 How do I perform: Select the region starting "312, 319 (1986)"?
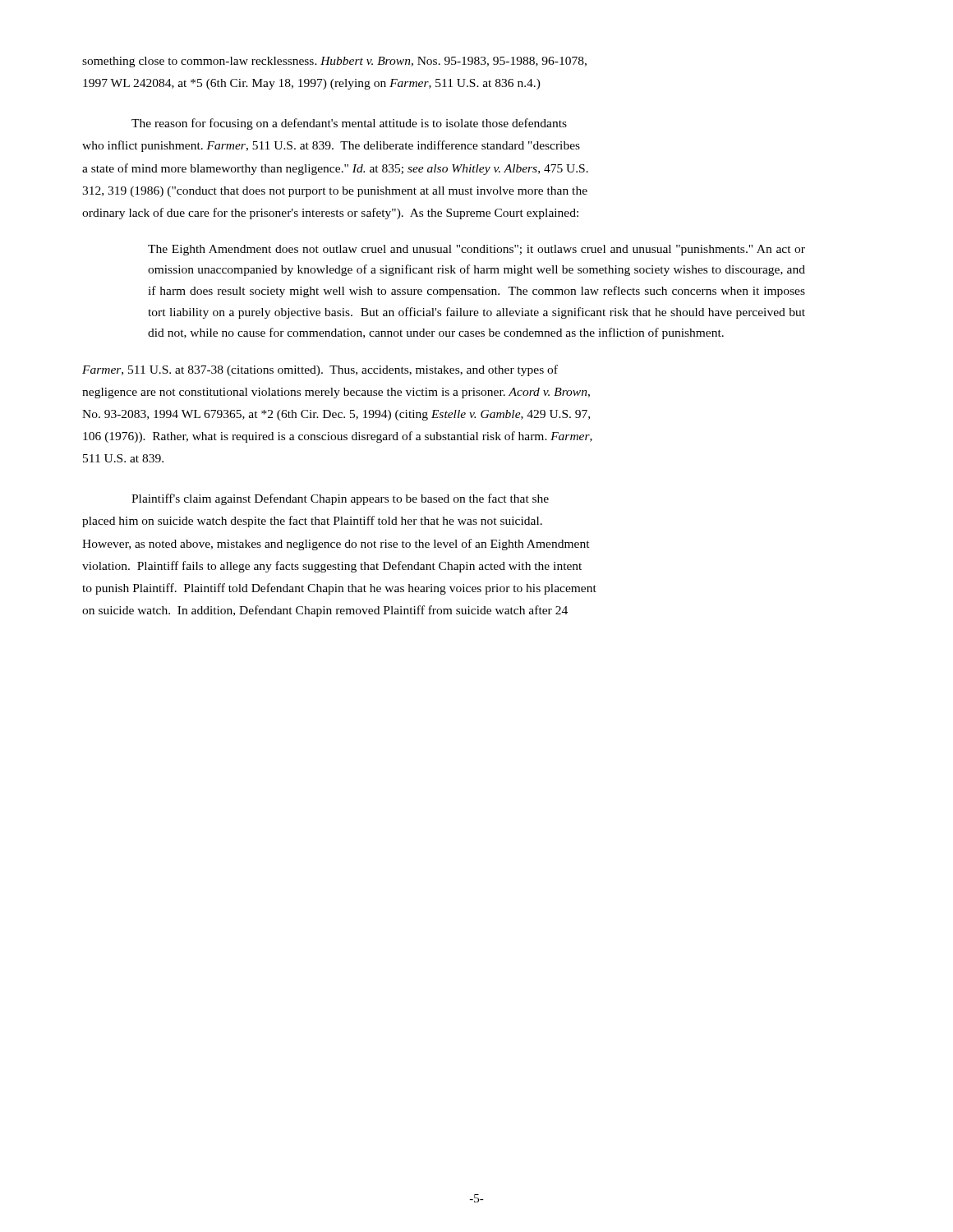pyautogui.click(x=335, y=190)
